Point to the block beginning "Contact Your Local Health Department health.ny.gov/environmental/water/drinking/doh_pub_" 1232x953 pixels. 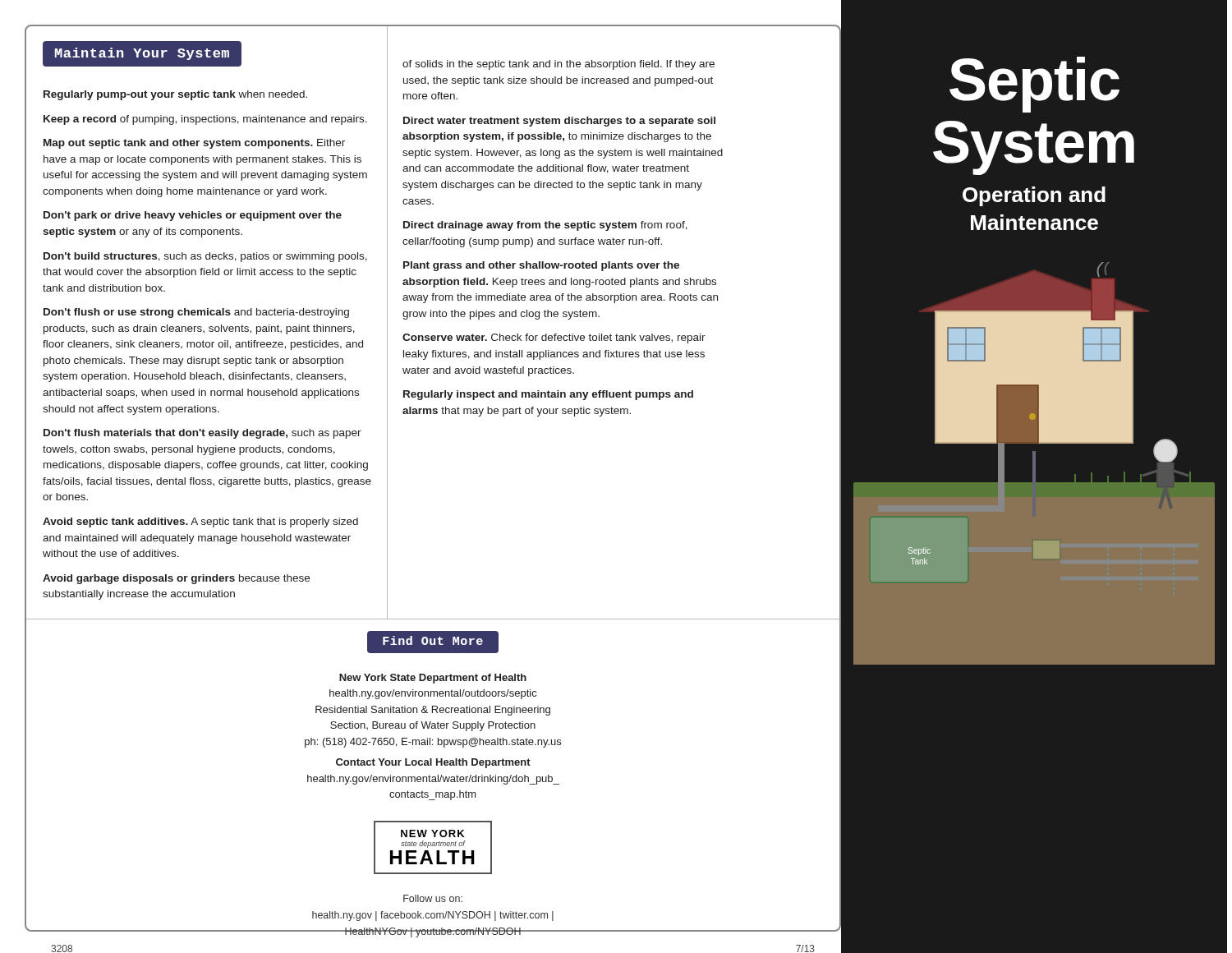coord(433,778)
